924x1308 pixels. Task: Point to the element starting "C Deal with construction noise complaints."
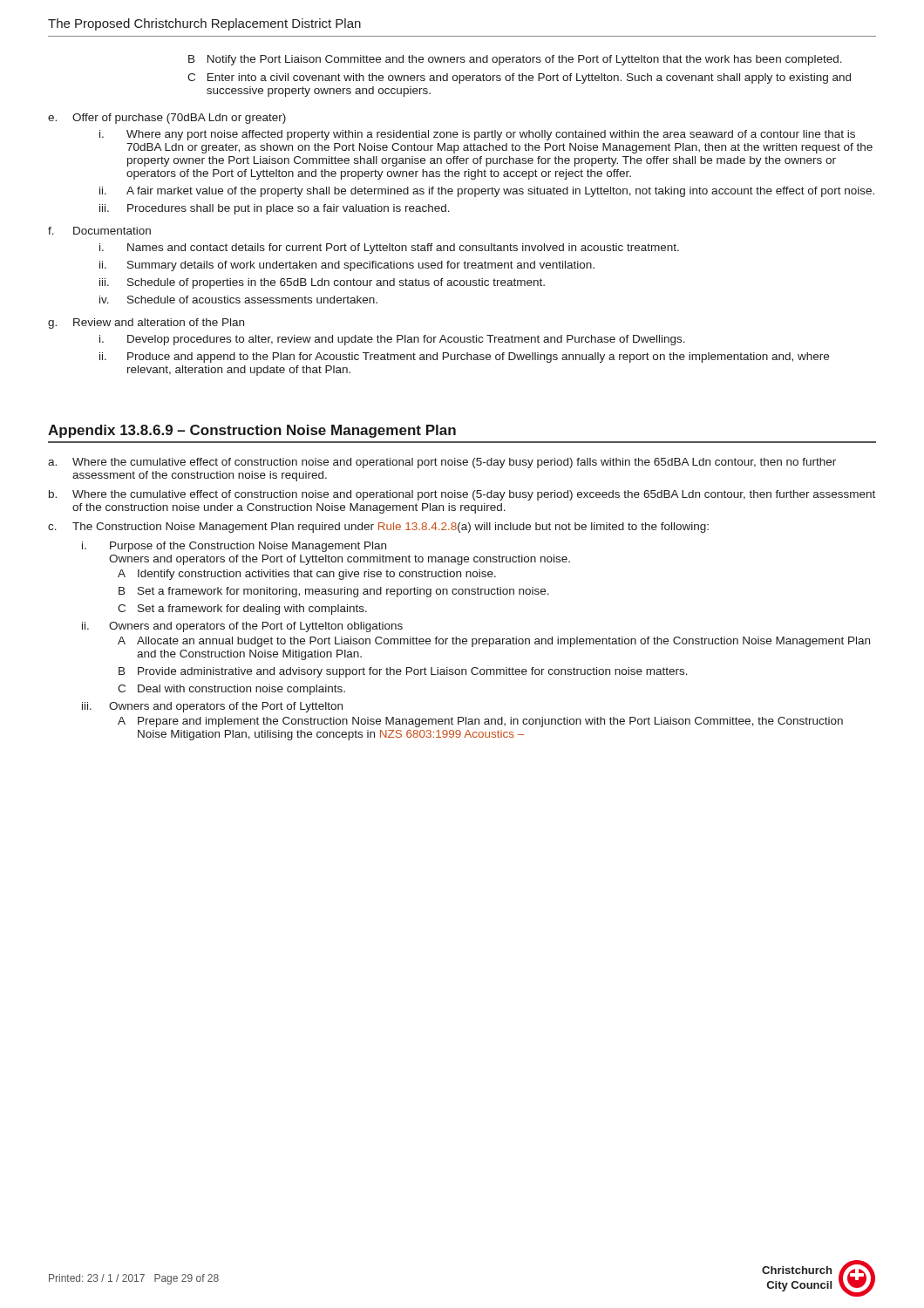tap(231, 690)
